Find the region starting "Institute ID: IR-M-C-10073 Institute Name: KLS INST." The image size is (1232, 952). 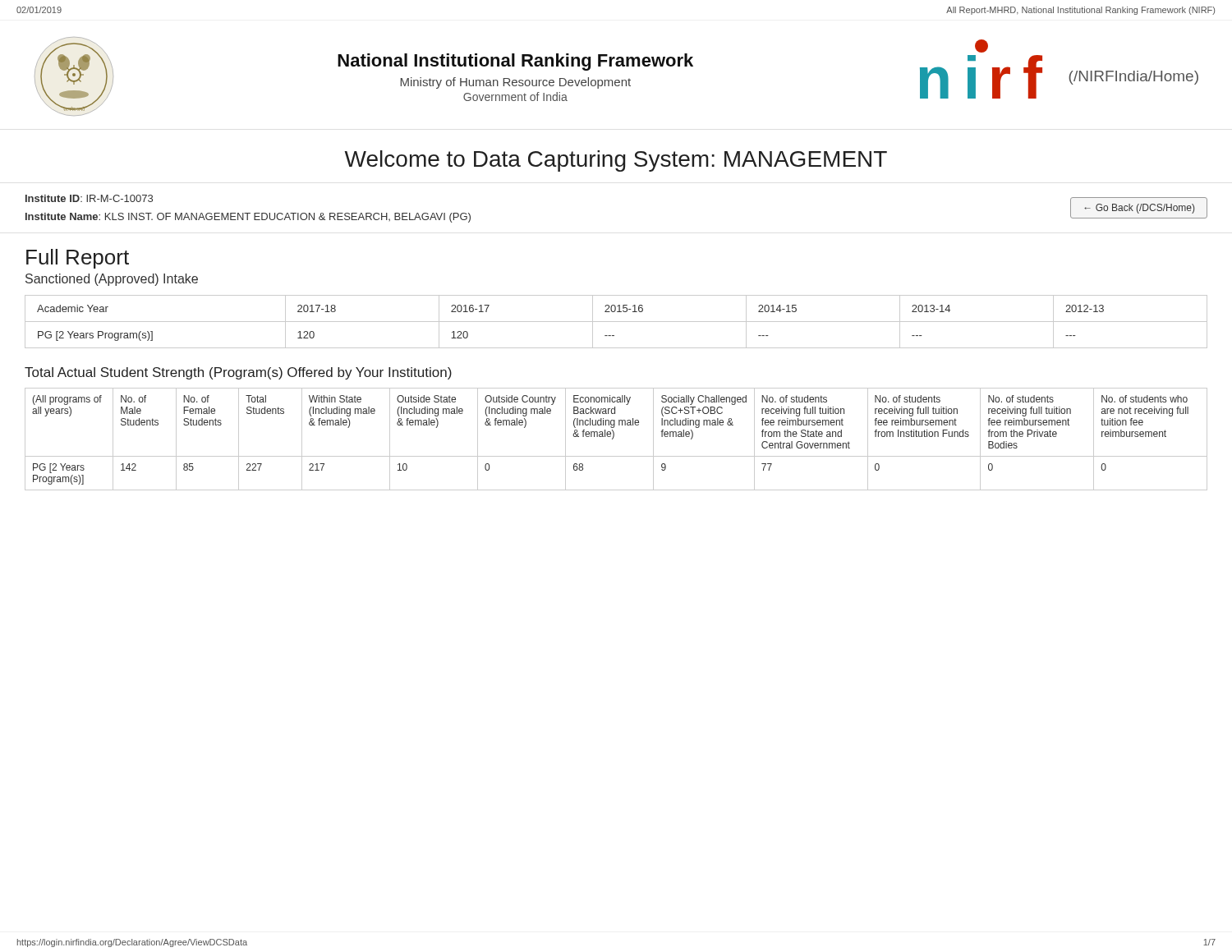129,213
